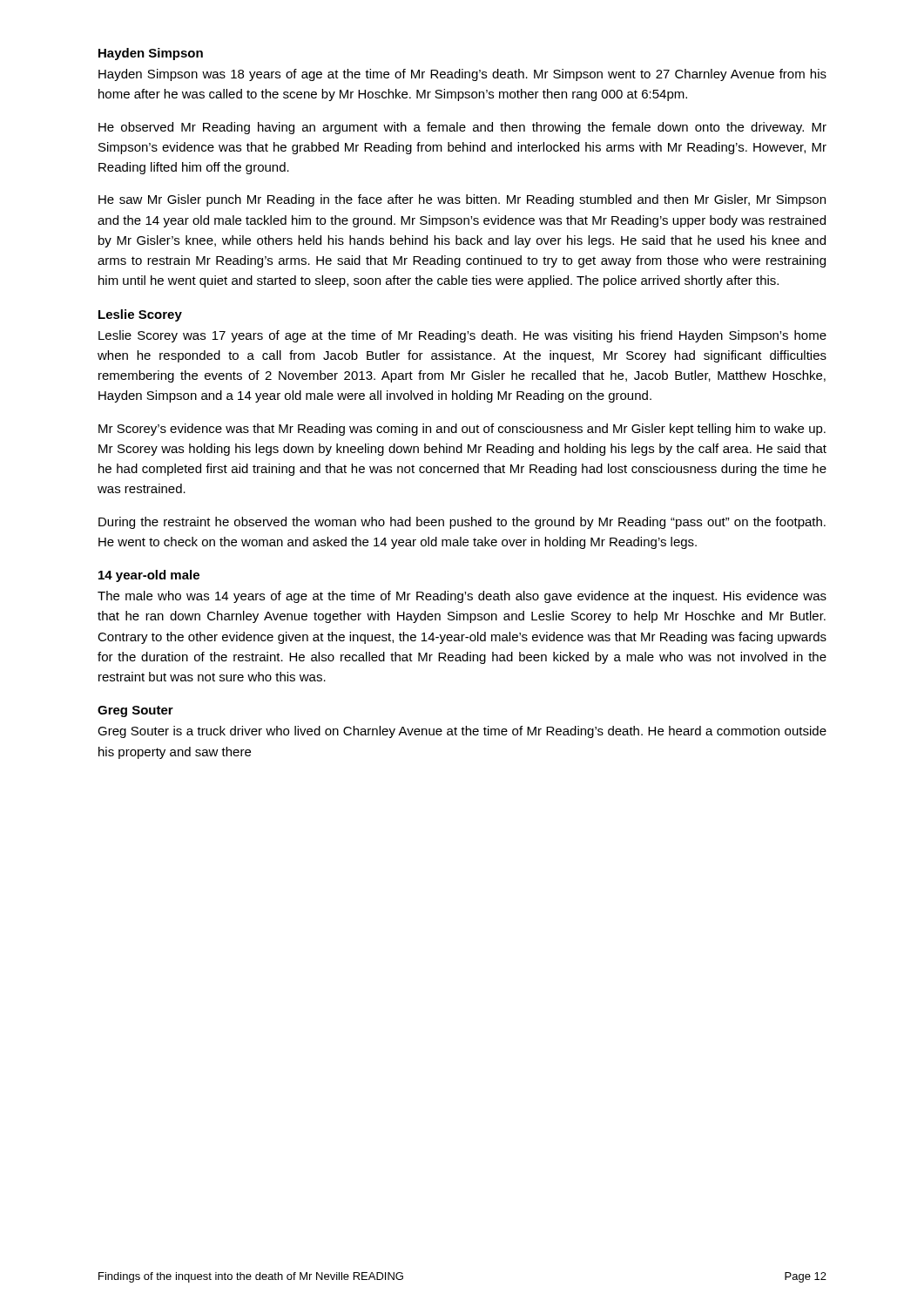Point to "Hayden Simpson"
The height and width of the screenshot is (1307, 924).
[151, 53]
